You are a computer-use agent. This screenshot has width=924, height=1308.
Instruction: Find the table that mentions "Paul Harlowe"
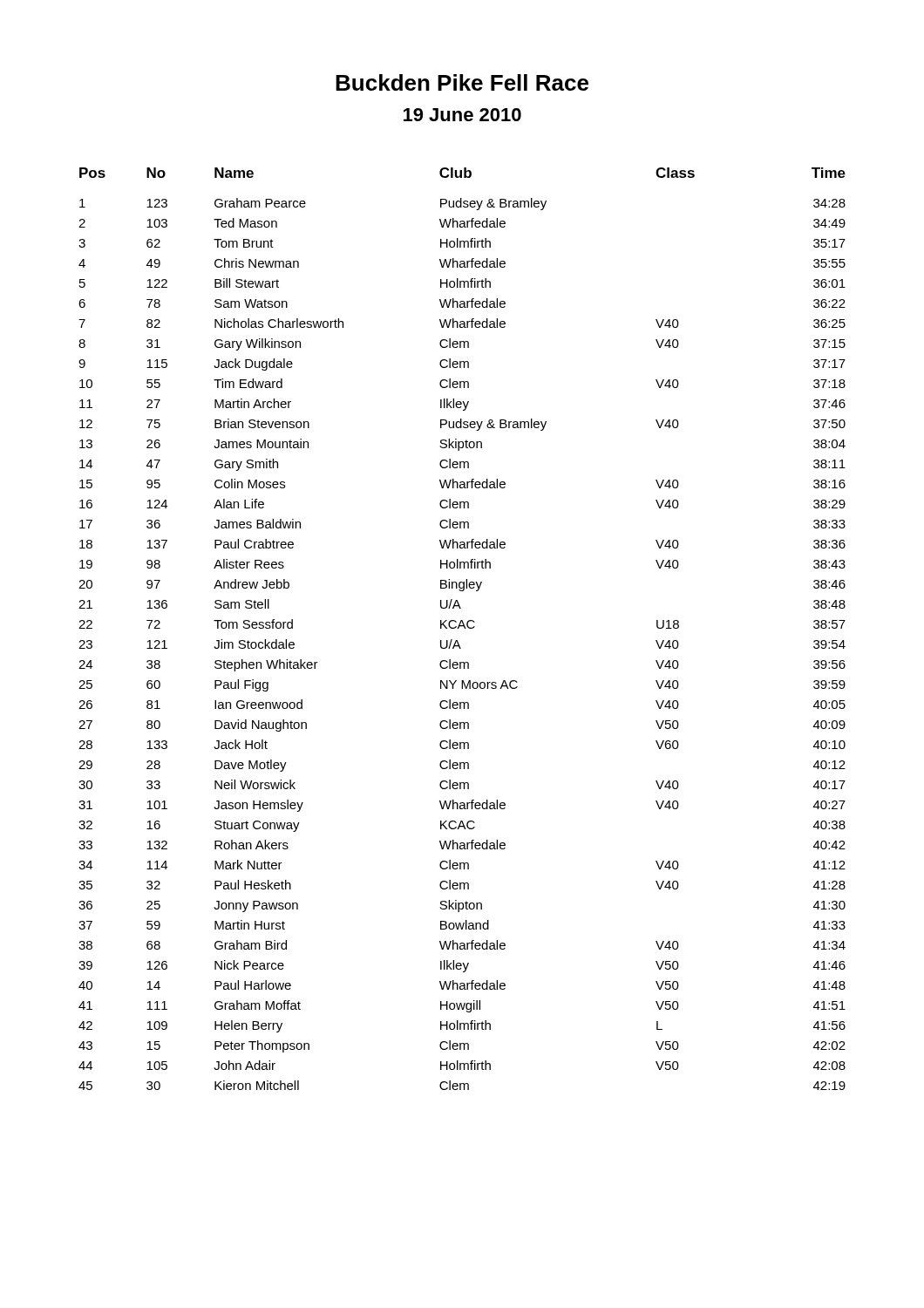pyautogui.click(x=462, y=627)
